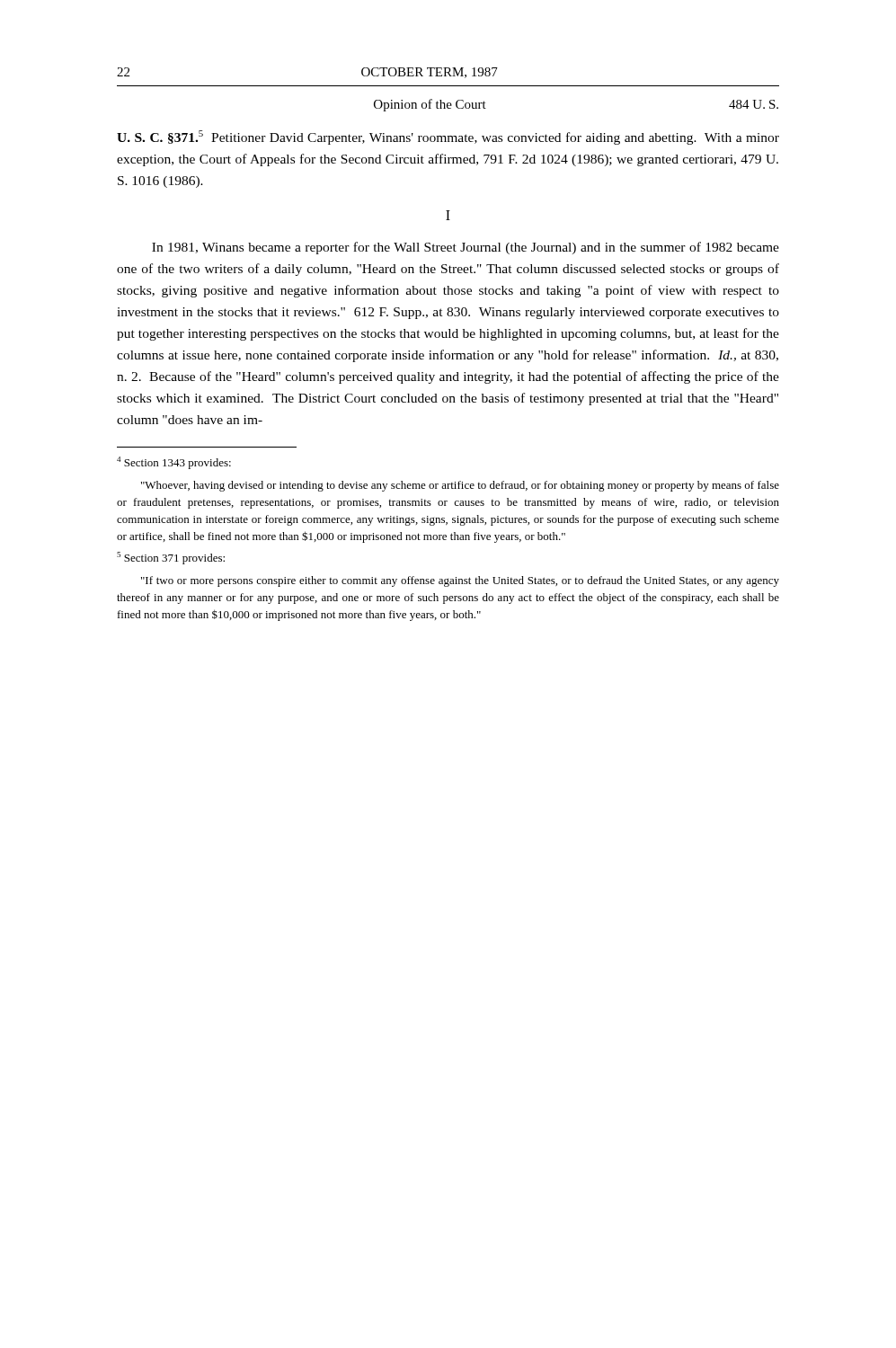Viewport: 896px width, 1348px height.
Task: Find the passage starting "U. S. C. §371.5 Petitioner"
Action: (448, 159)
